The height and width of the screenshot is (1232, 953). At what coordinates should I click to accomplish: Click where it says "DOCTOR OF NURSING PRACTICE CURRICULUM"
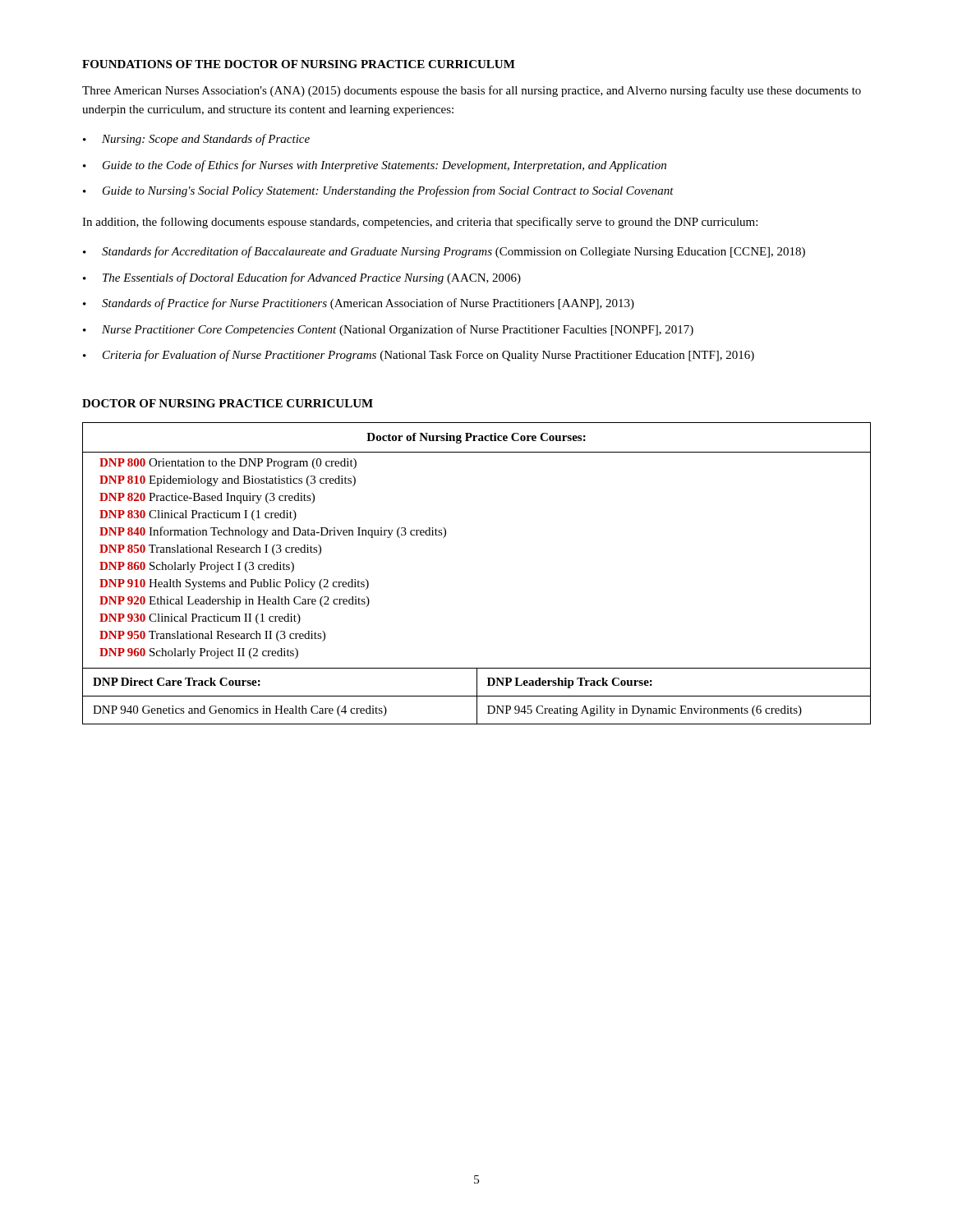228,403
